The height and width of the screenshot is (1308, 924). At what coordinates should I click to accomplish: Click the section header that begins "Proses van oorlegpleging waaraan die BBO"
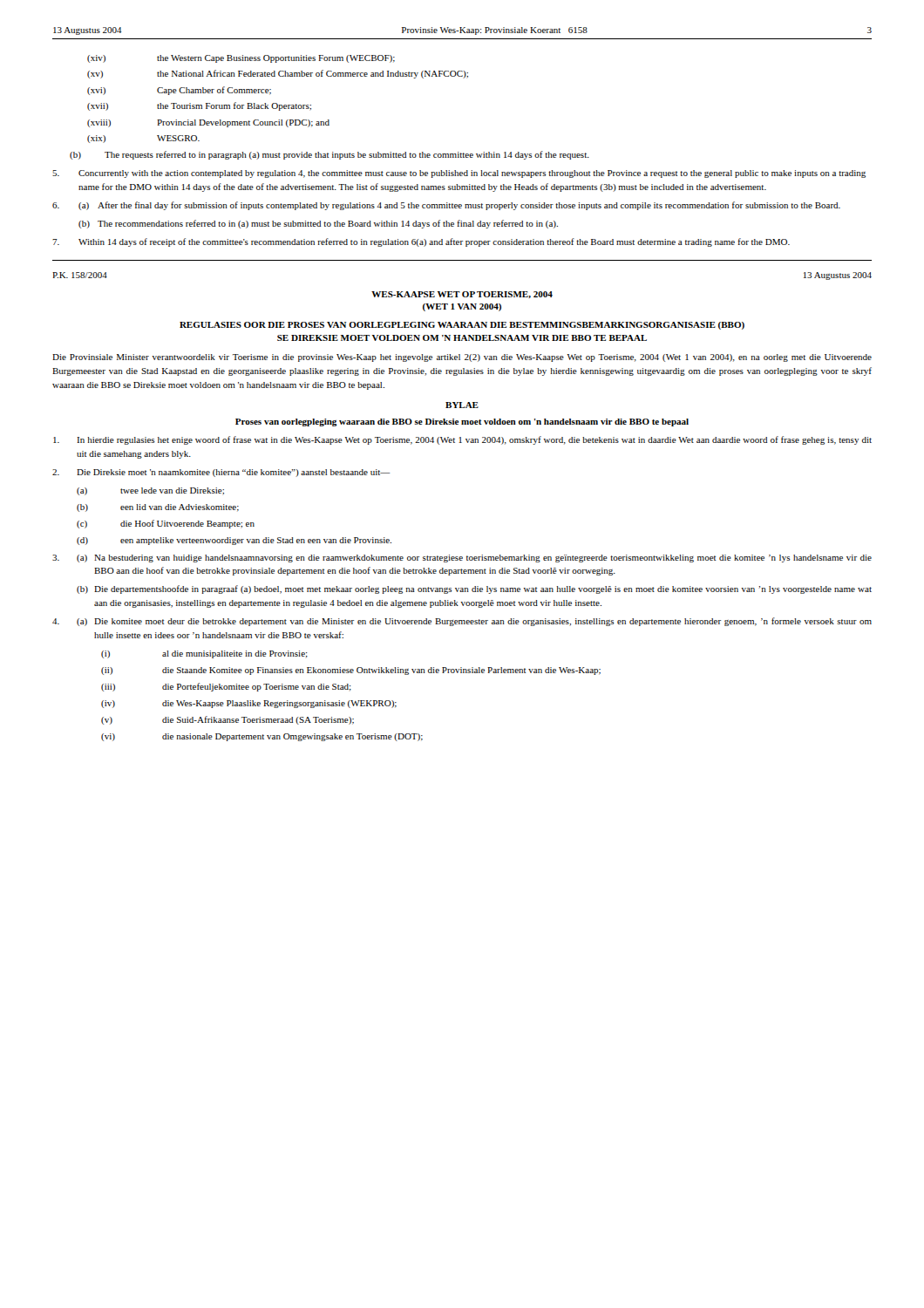[462, 421]
